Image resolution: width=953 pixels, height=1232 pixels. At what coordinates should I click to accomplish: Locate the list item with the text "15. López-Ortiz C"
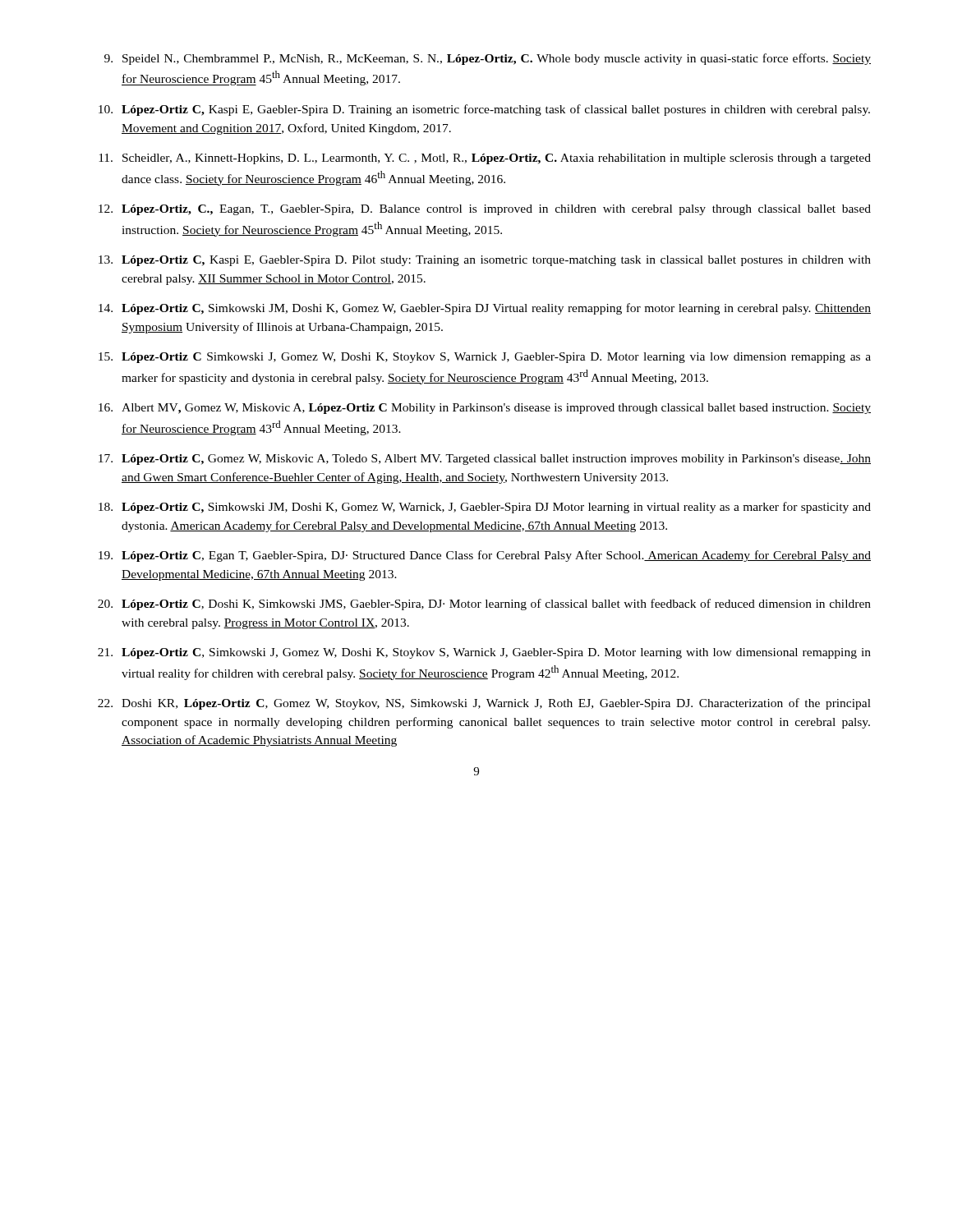[476, 367]
